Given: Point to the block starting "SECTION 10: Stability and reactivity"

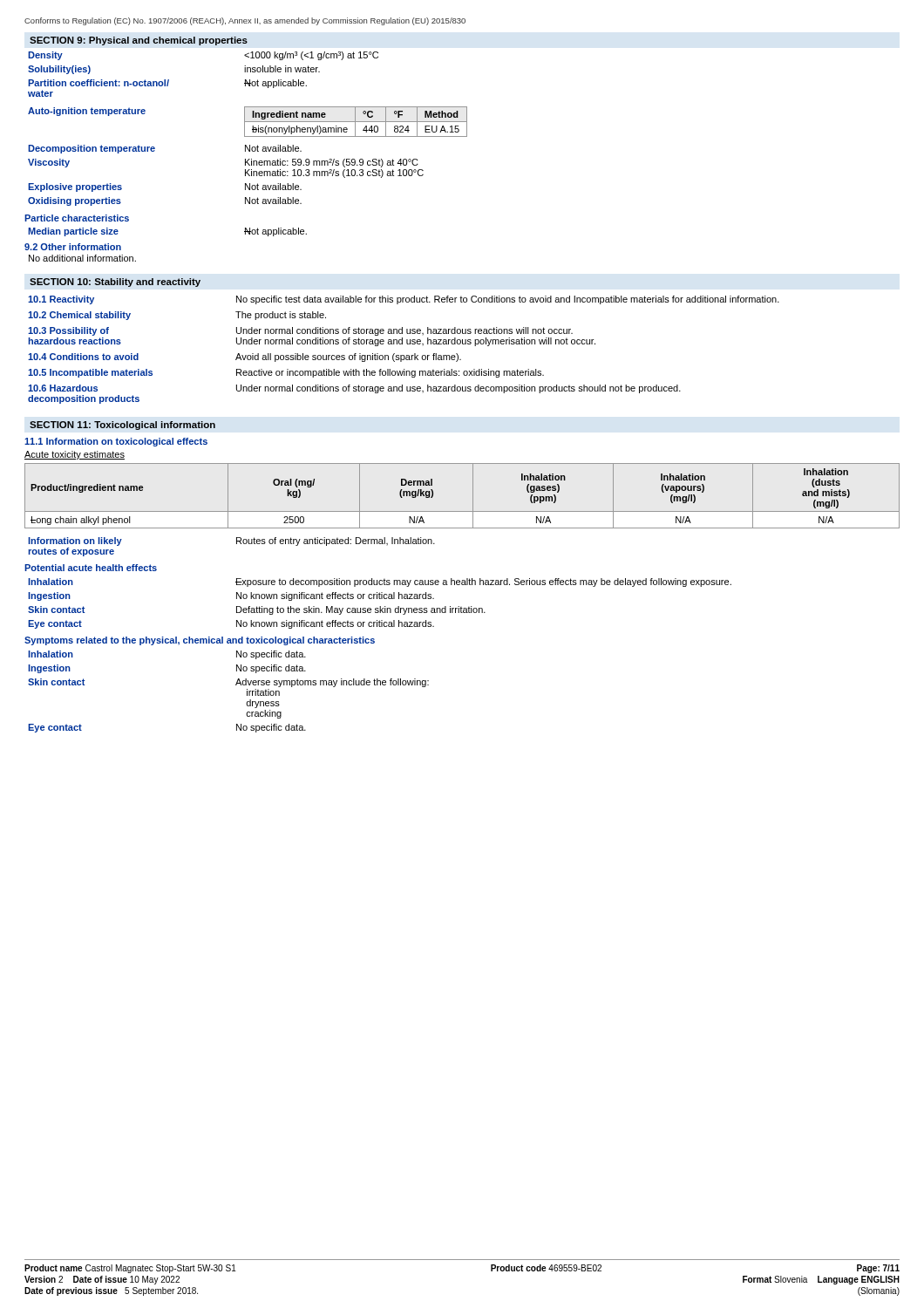Looking at the screenshot, I should click(x=115, y=283).
